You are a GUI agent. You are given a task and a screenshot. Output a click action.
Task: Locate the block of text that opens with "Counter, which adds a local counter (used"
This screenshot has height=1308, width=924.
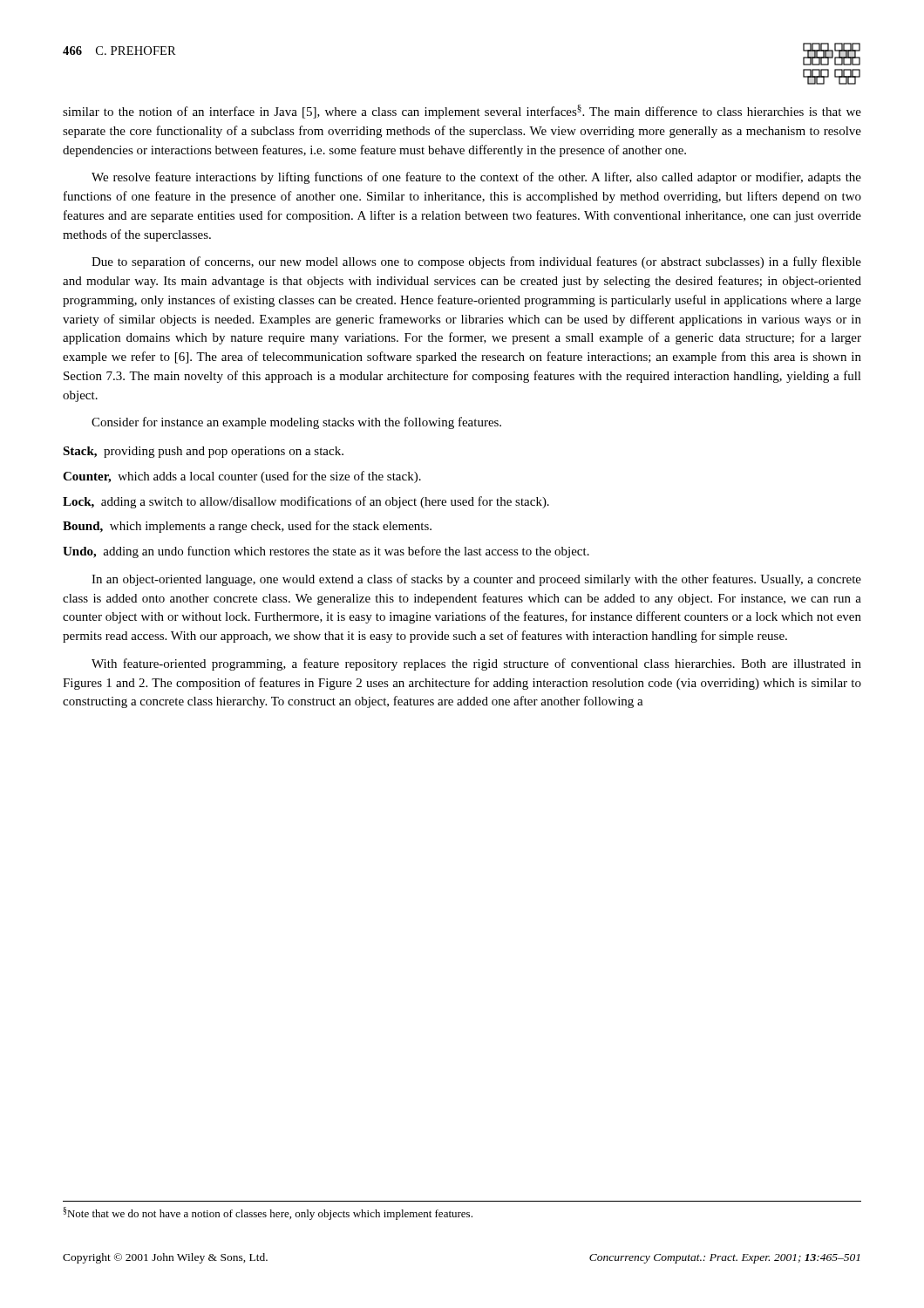[x=242, y=477]
